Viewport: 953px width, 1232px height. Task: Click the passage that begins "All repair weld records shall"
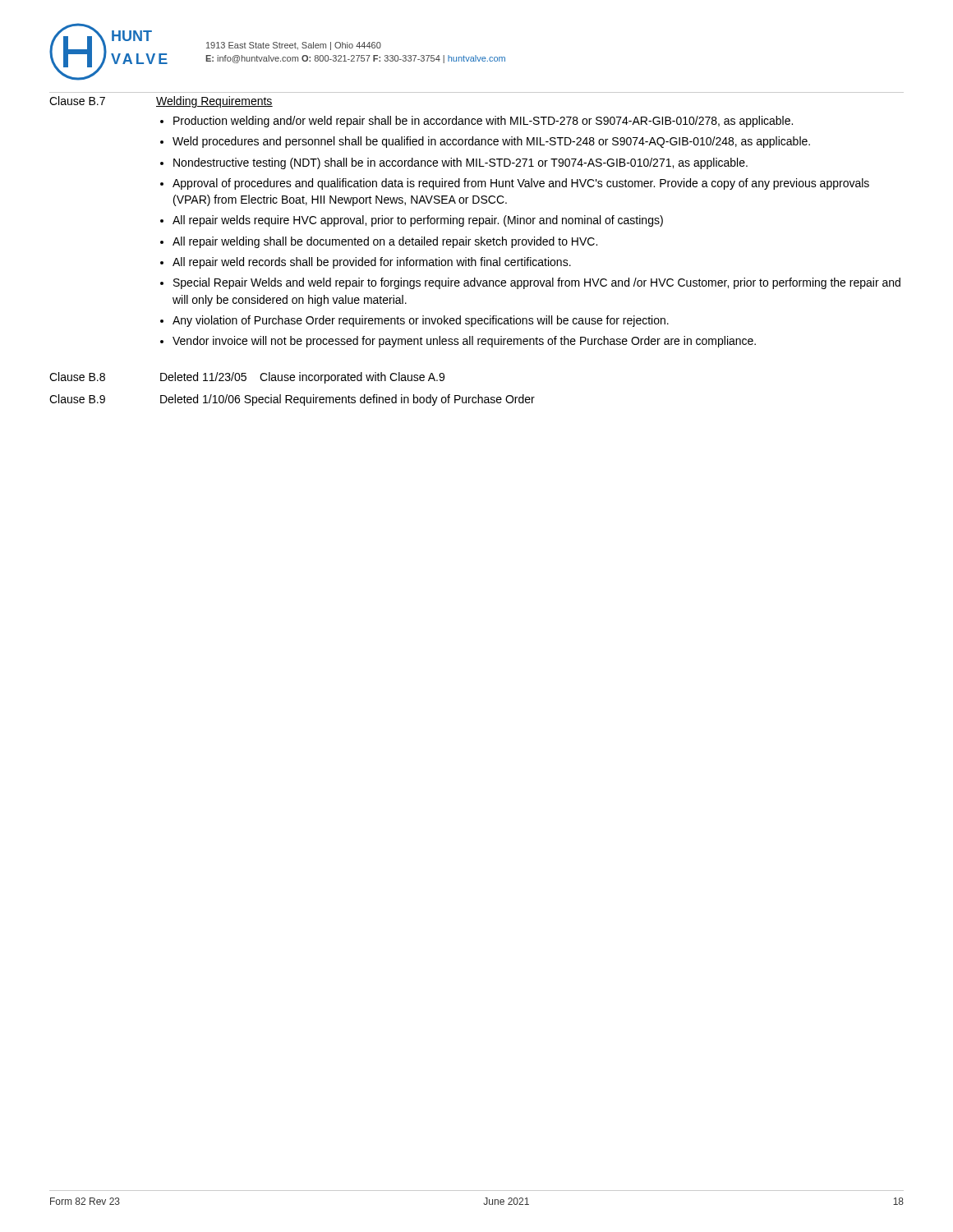coord(372,262)
